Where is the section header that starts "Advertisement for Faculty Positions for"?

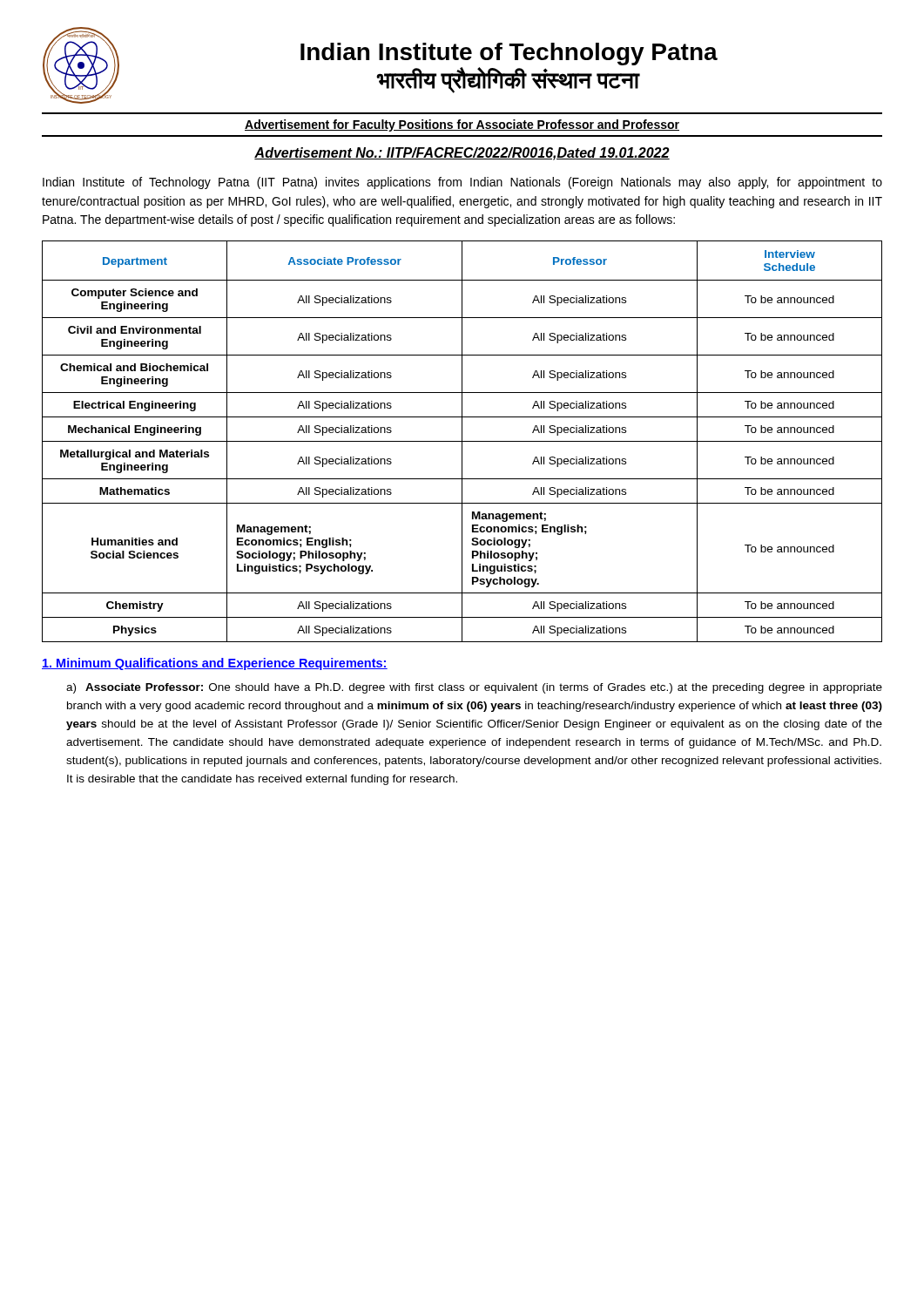point(462,125)
